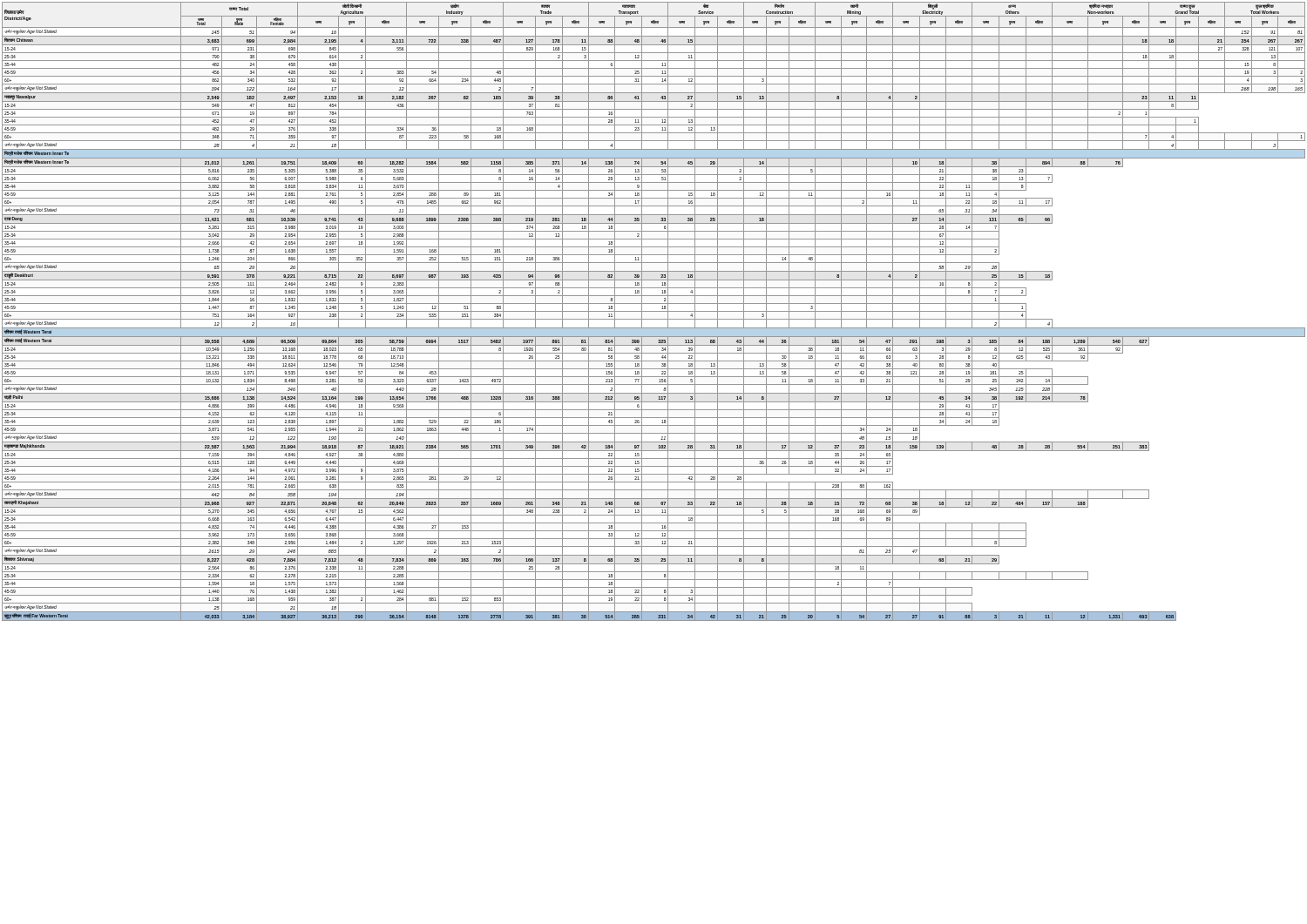Locate the table
Screen dimensions: 924x1307
point(654,462)
